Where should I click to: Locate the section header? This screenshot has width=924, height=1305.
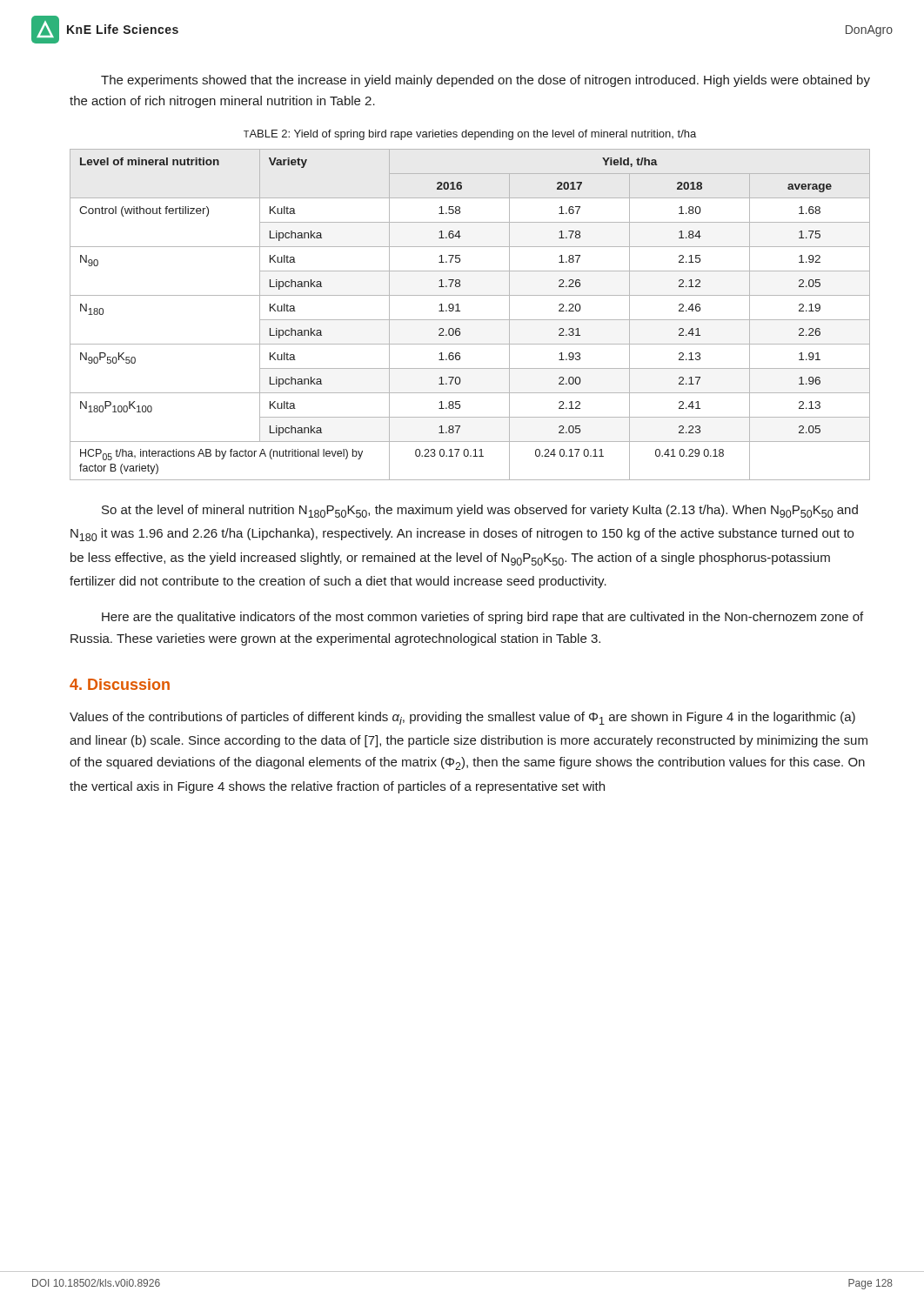[120, 684]
